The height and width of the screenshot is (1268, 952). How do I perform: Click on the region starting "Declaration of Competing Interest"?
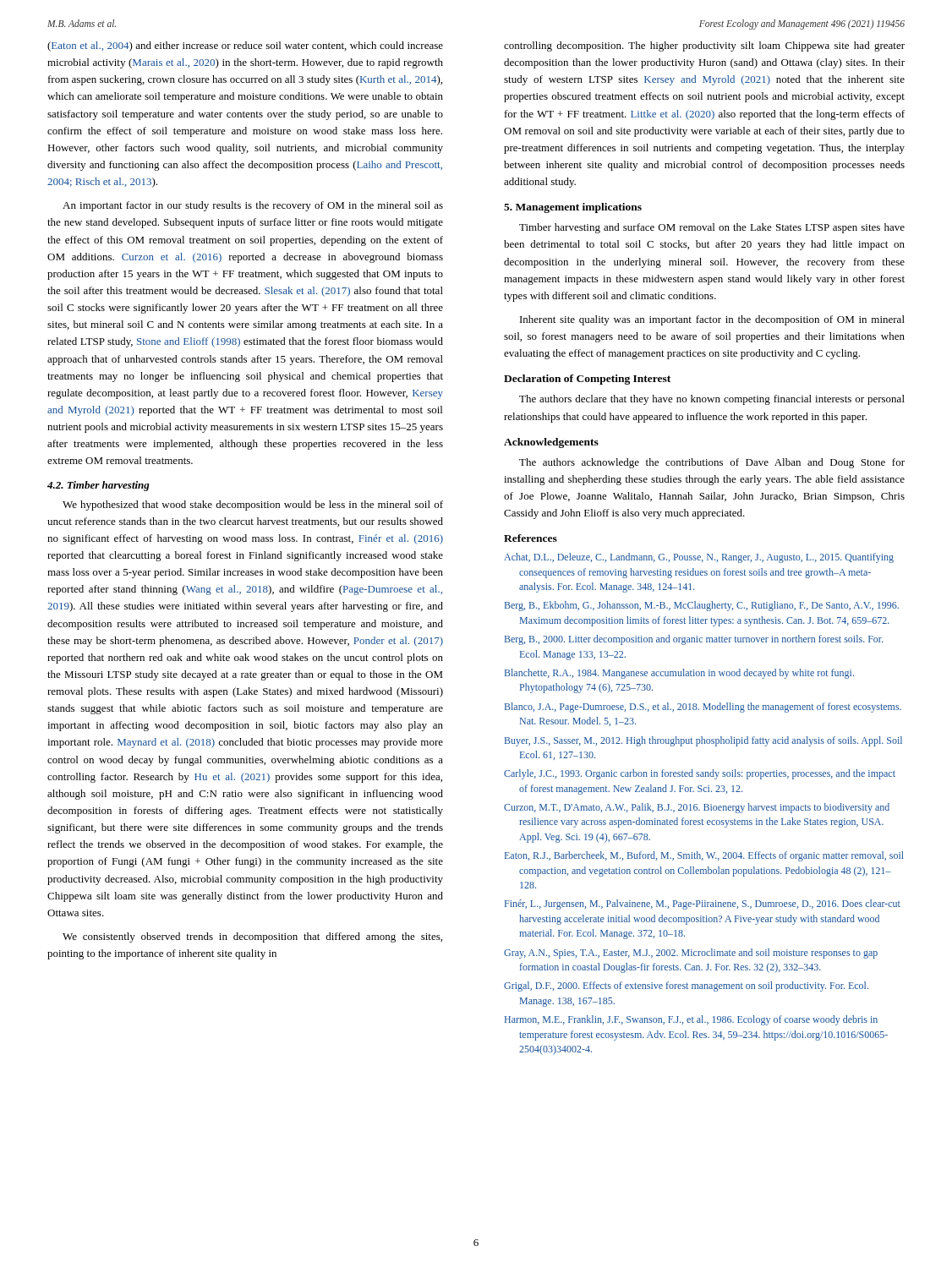coord(587,380)
